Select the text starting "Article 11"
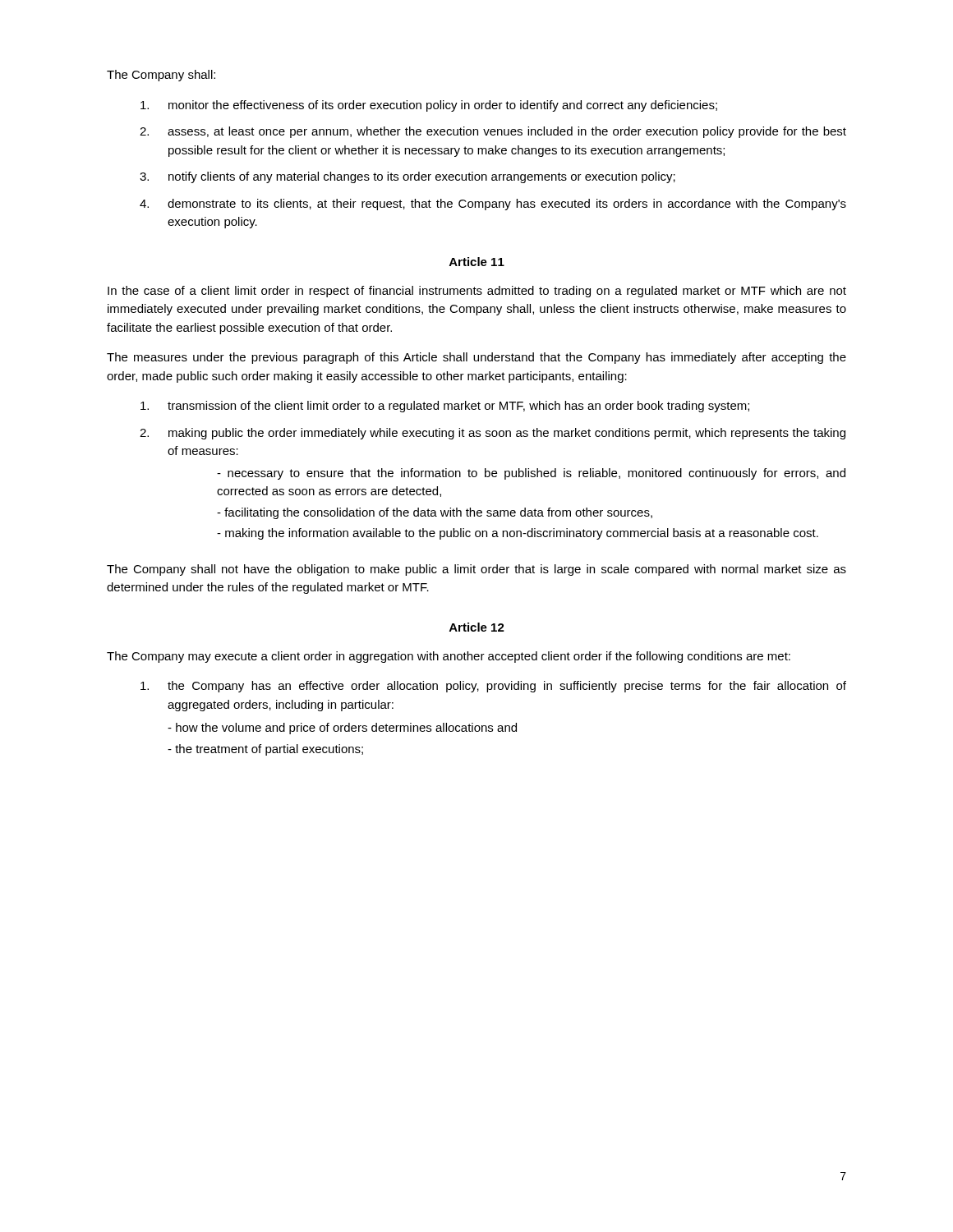This screenshot has width=953, height=1232. [x=476, y=261]
